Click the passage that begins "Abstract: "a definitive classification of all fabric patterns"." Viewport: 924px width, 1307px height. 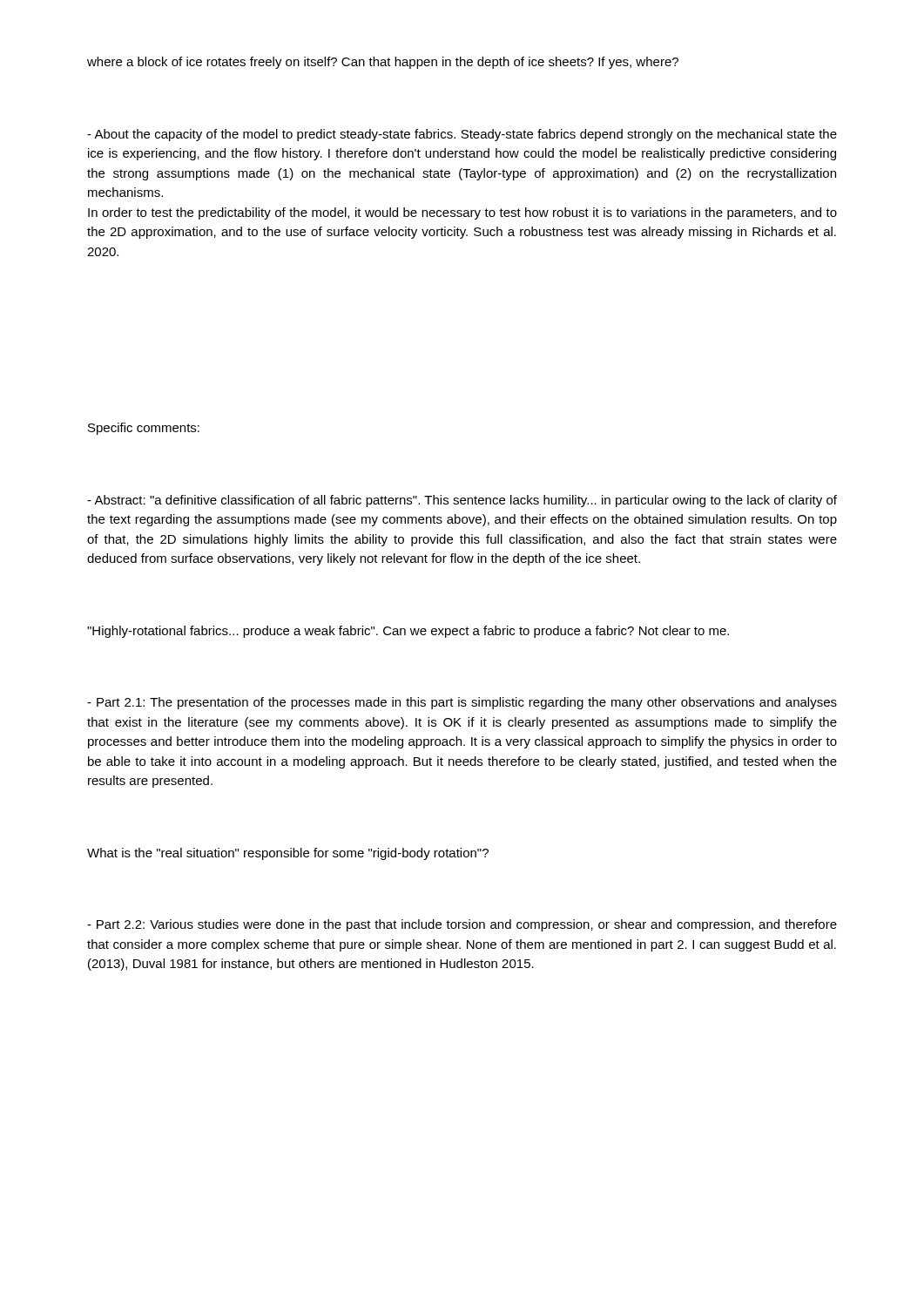462,529
